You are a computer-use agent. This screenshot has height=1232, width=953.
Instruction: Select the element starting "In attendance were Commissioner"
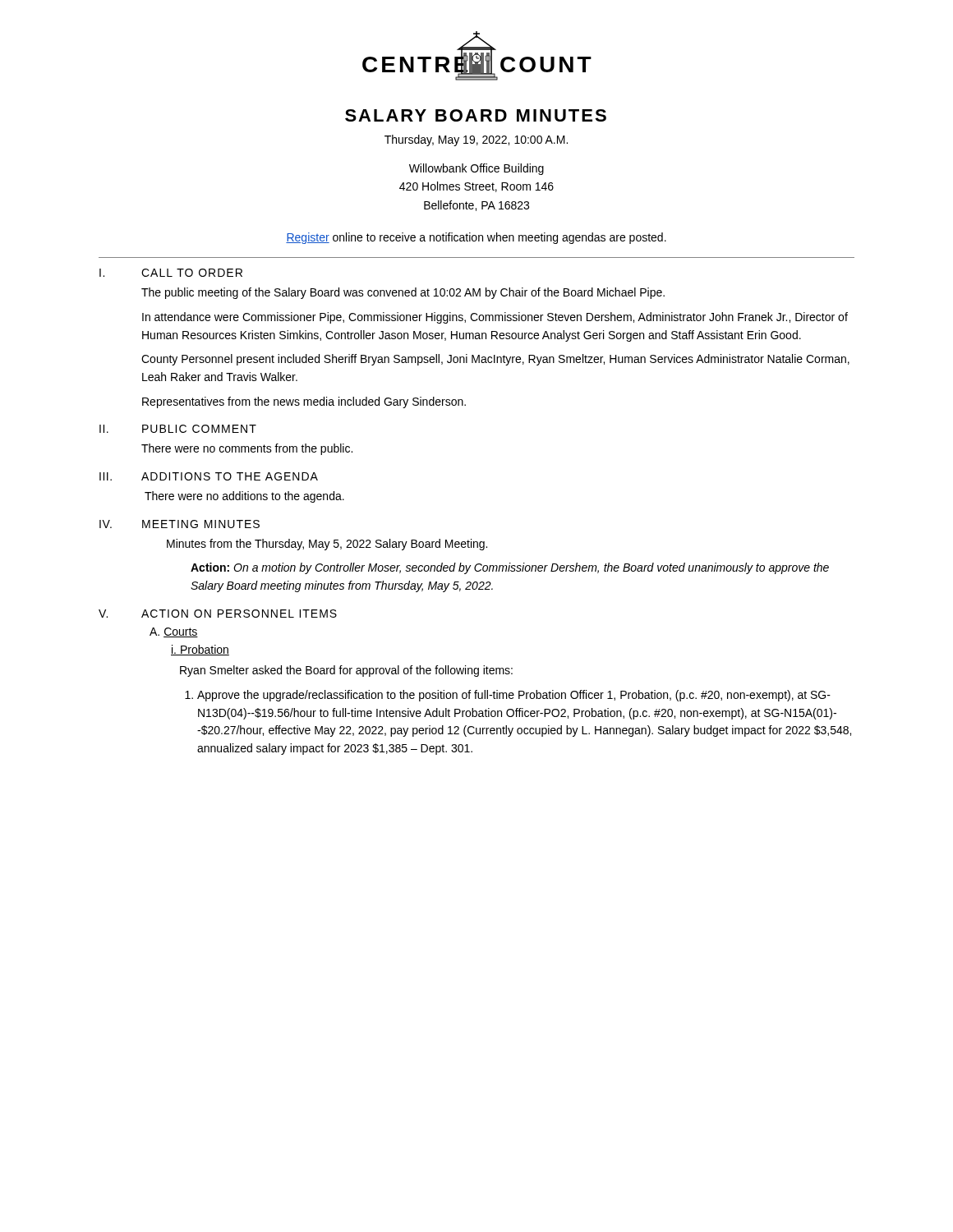(495, 326)
